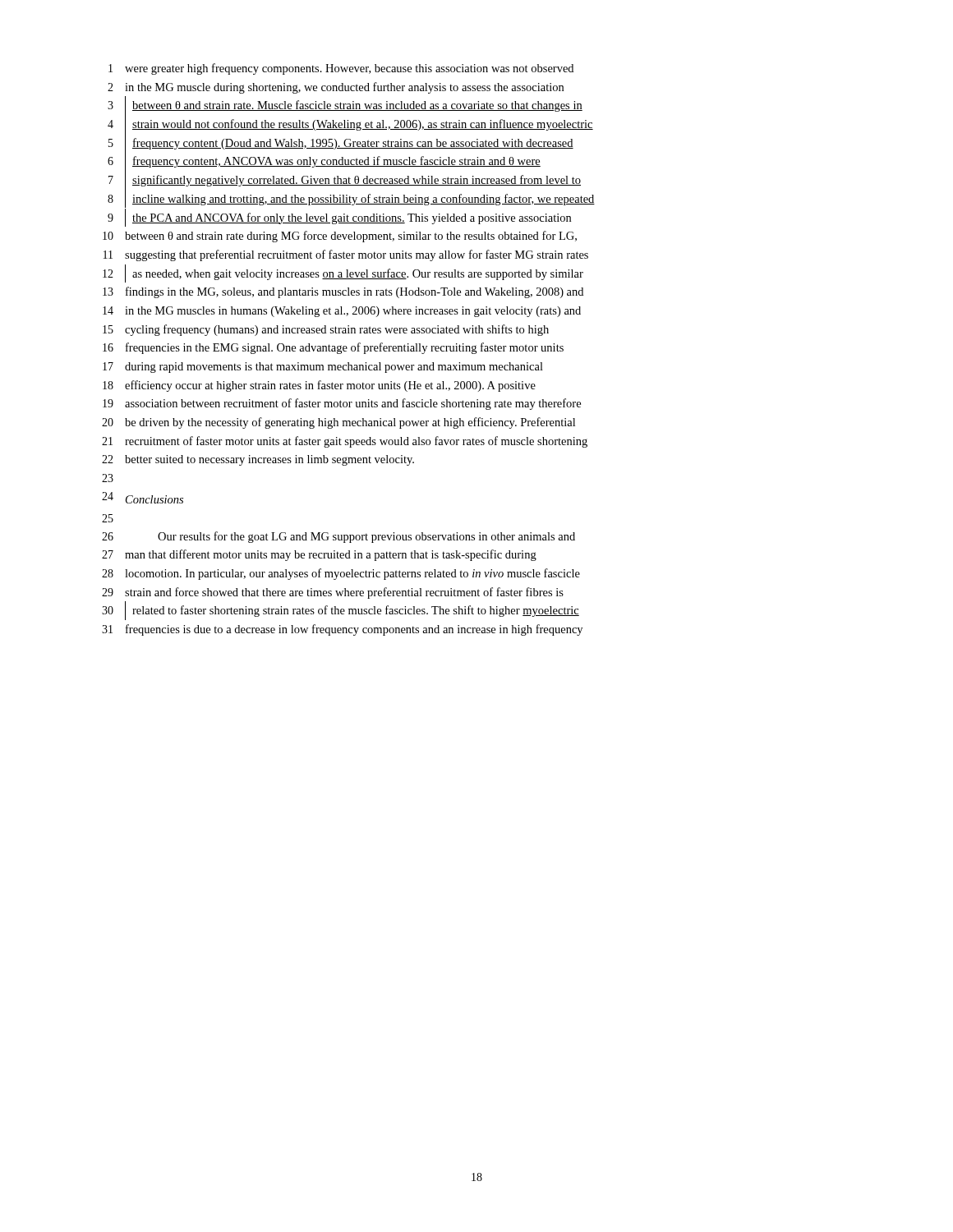
Task: Find the text block with the text "6 frequency content, ANCOVA"
Action: (x=481, y=162)
